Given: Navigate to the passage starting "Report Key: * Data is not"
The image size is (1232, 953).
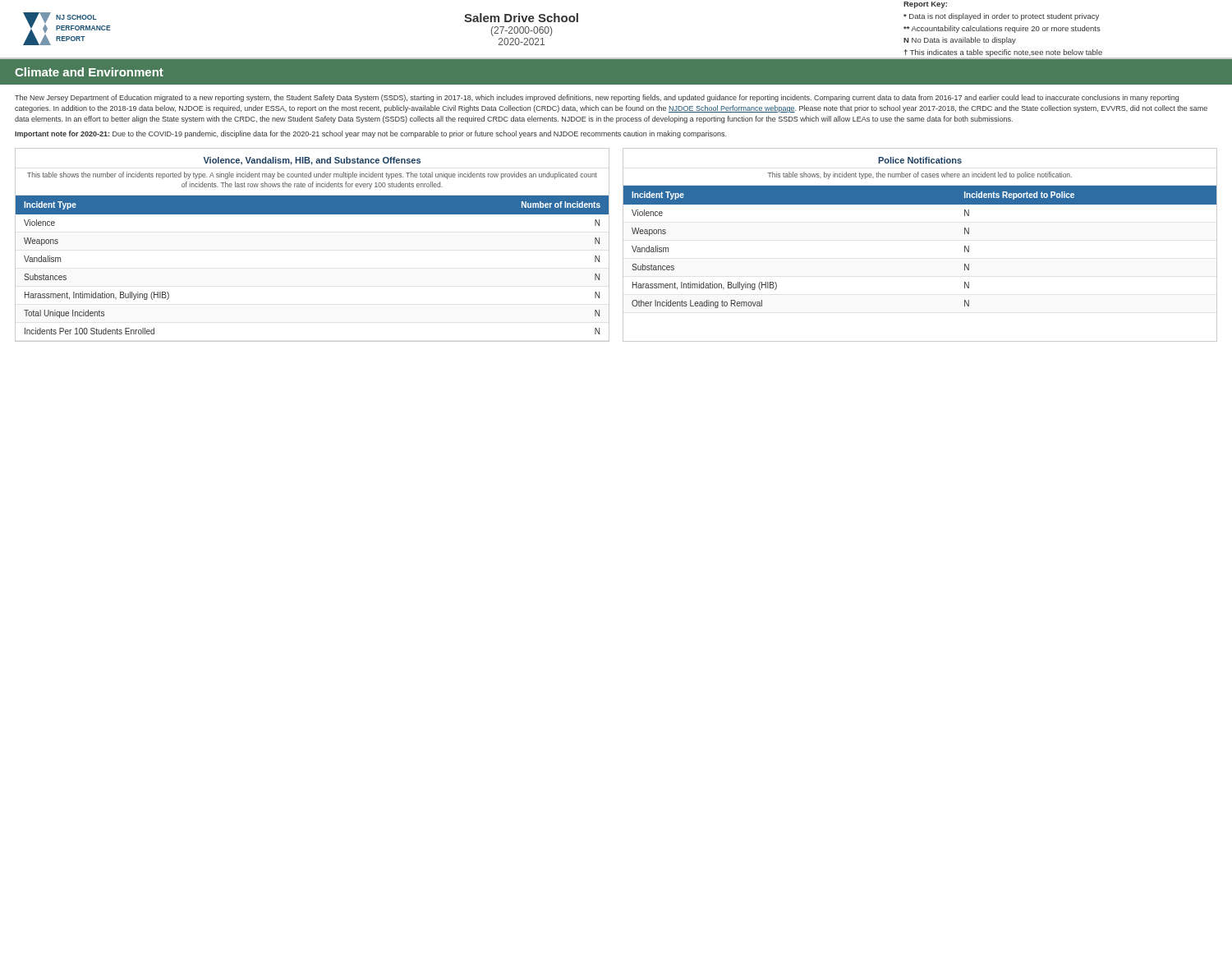Looking at the screenshot, I should pyautogui.click(x=1003, y=28).
